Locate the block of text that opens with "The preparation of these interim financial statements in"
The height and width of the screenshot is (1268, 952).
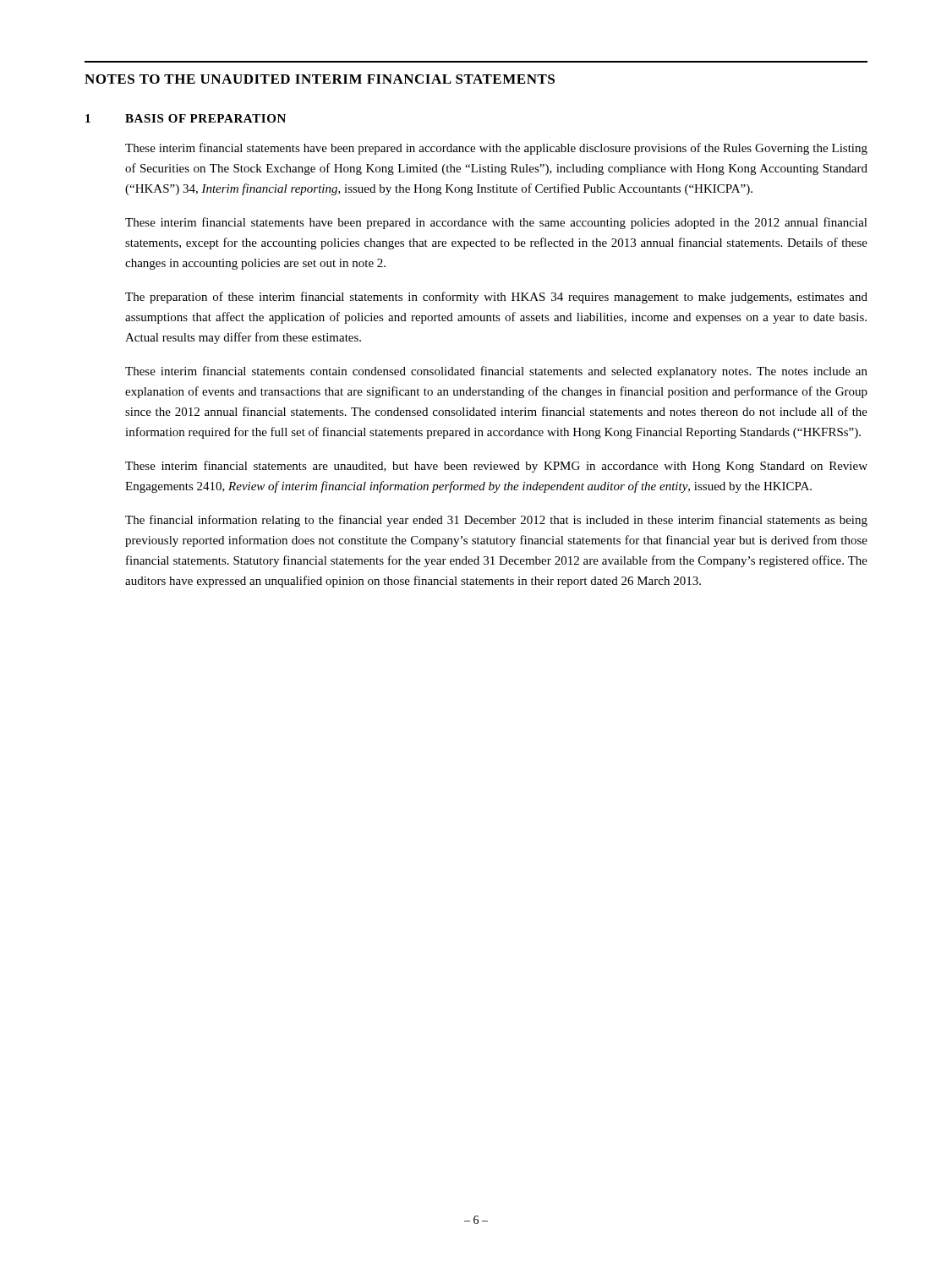[x=496, y=317]
